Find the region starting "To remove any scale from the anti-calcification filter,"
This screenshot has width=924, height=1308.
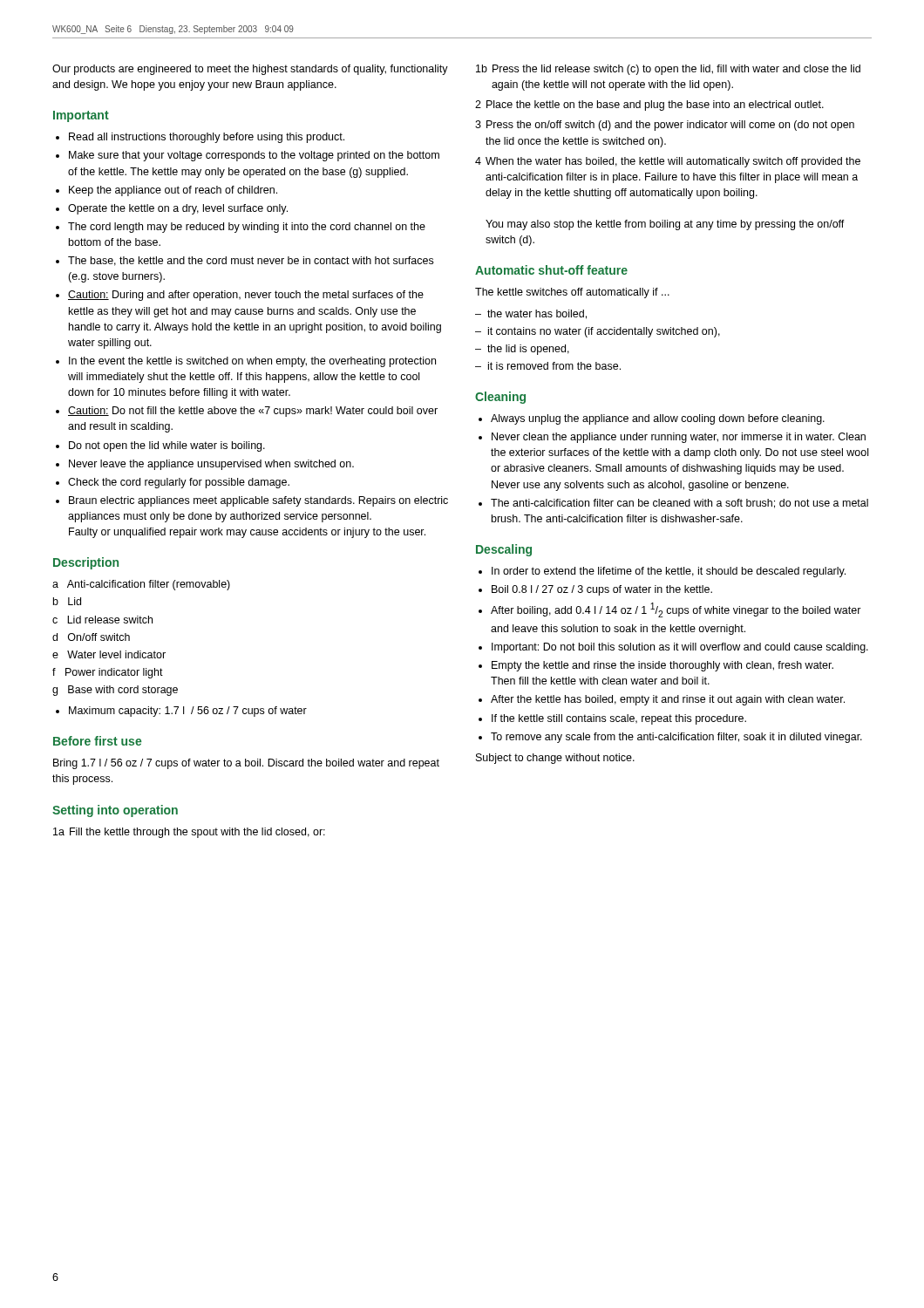pyautogui.click(x=677, y=737)
